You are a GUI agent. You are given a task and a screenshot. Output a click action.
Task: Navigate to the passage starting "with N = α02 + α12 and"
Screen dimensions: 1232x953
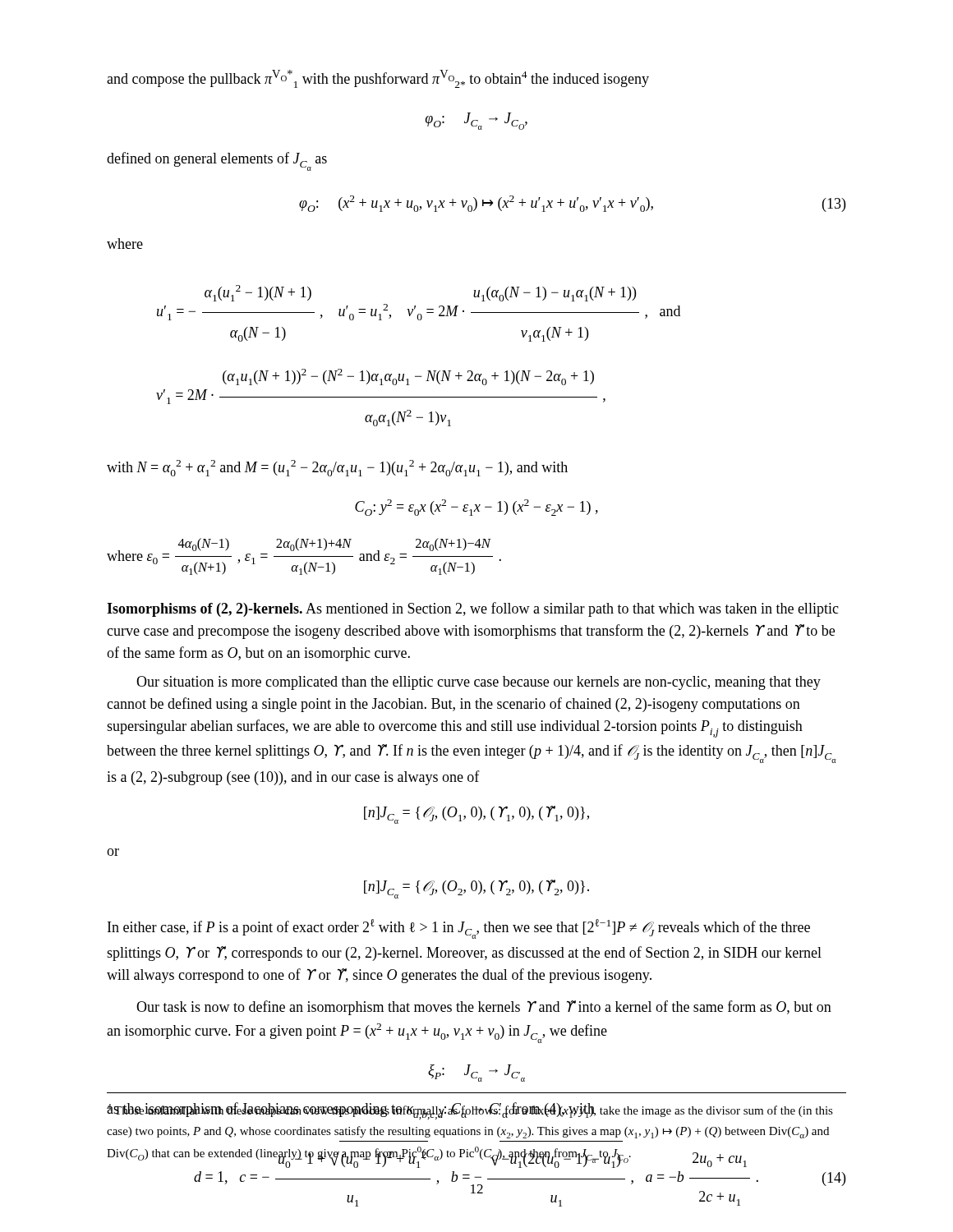click(337, 467)
